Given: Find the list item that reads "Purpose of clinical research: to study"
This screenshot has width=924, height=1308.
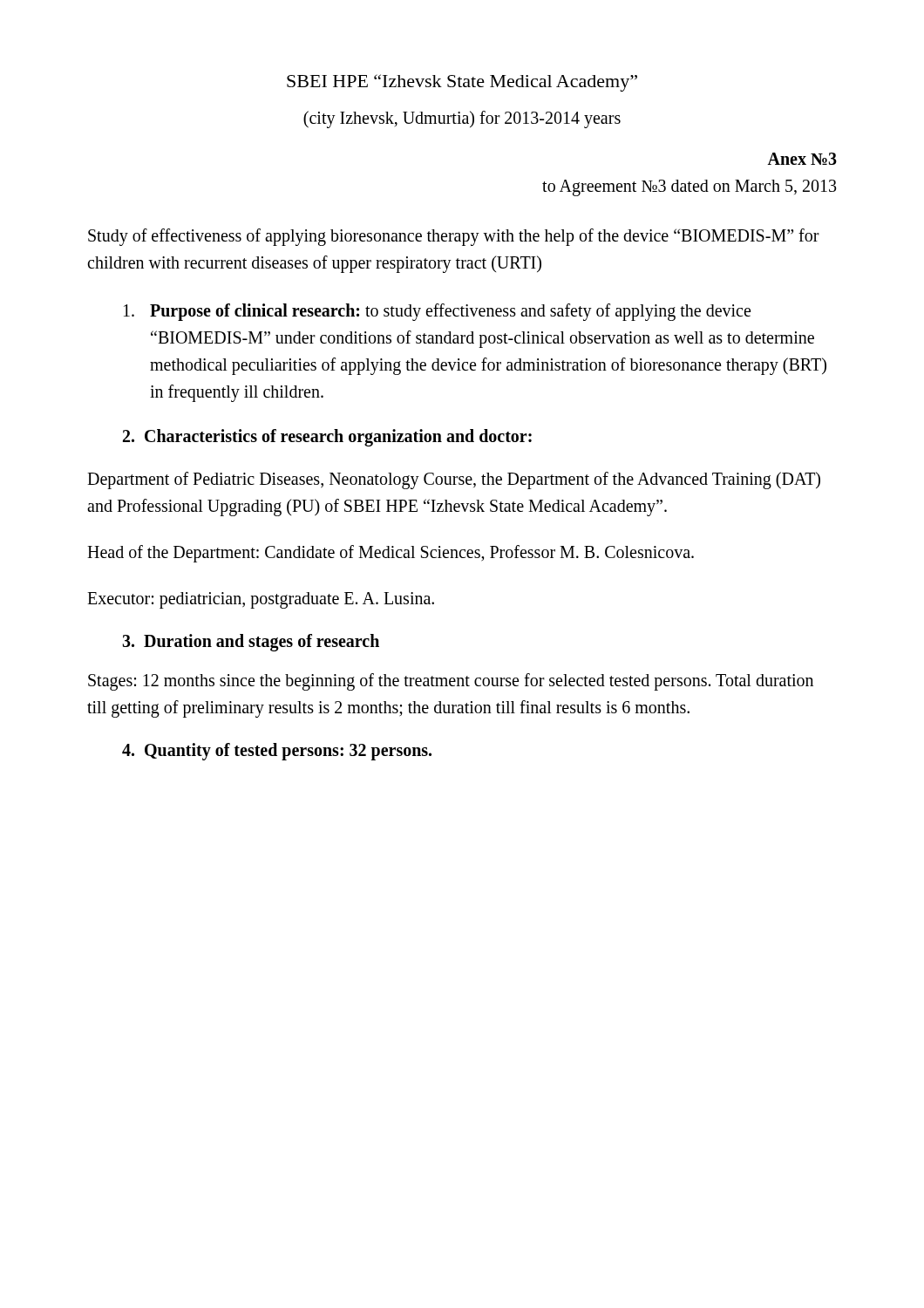Looking at the screenshot, I should (479, 351).
